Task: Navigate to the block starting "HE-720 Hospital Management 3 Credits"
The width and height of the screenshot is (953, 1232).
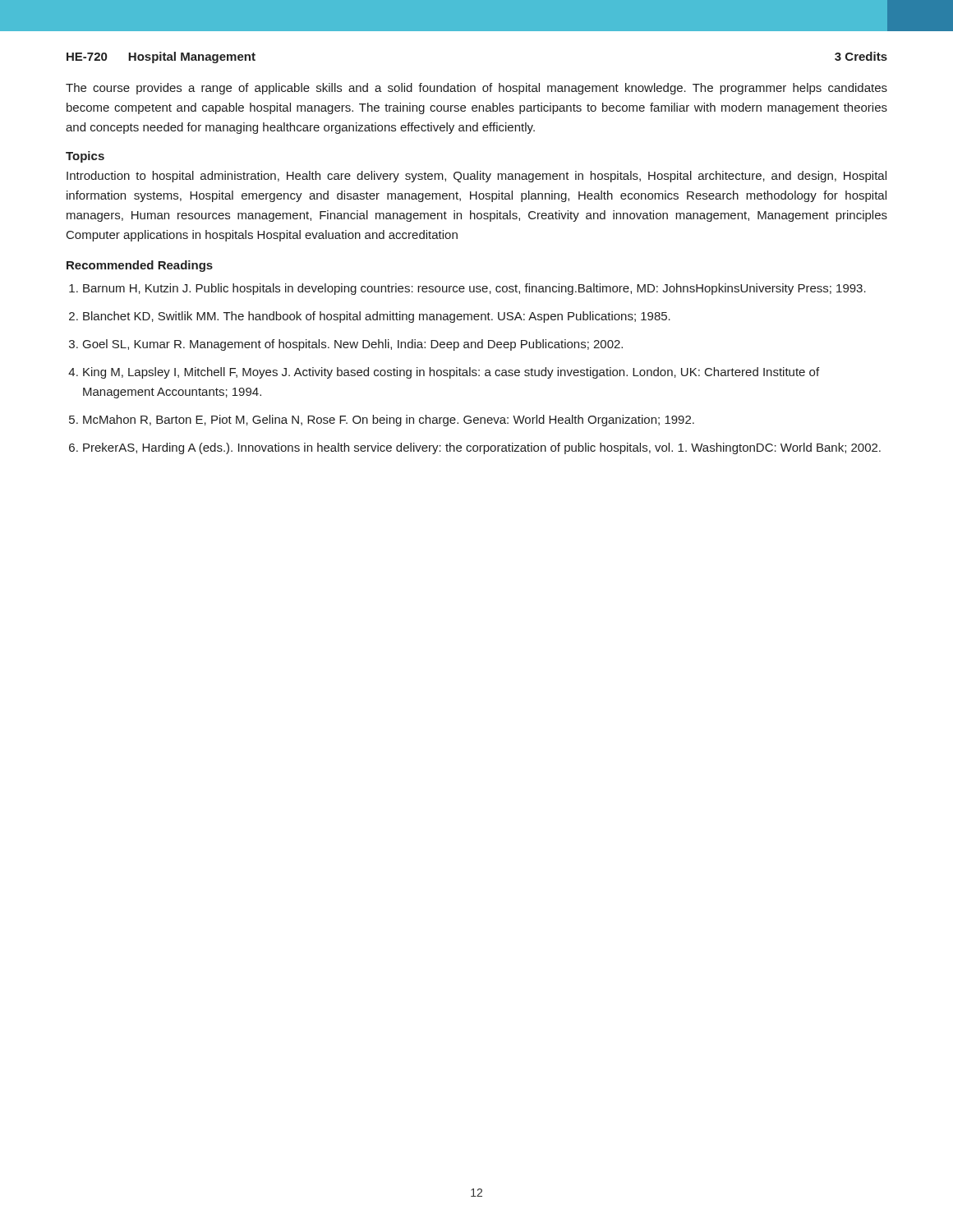Action: tap(95, 59)
